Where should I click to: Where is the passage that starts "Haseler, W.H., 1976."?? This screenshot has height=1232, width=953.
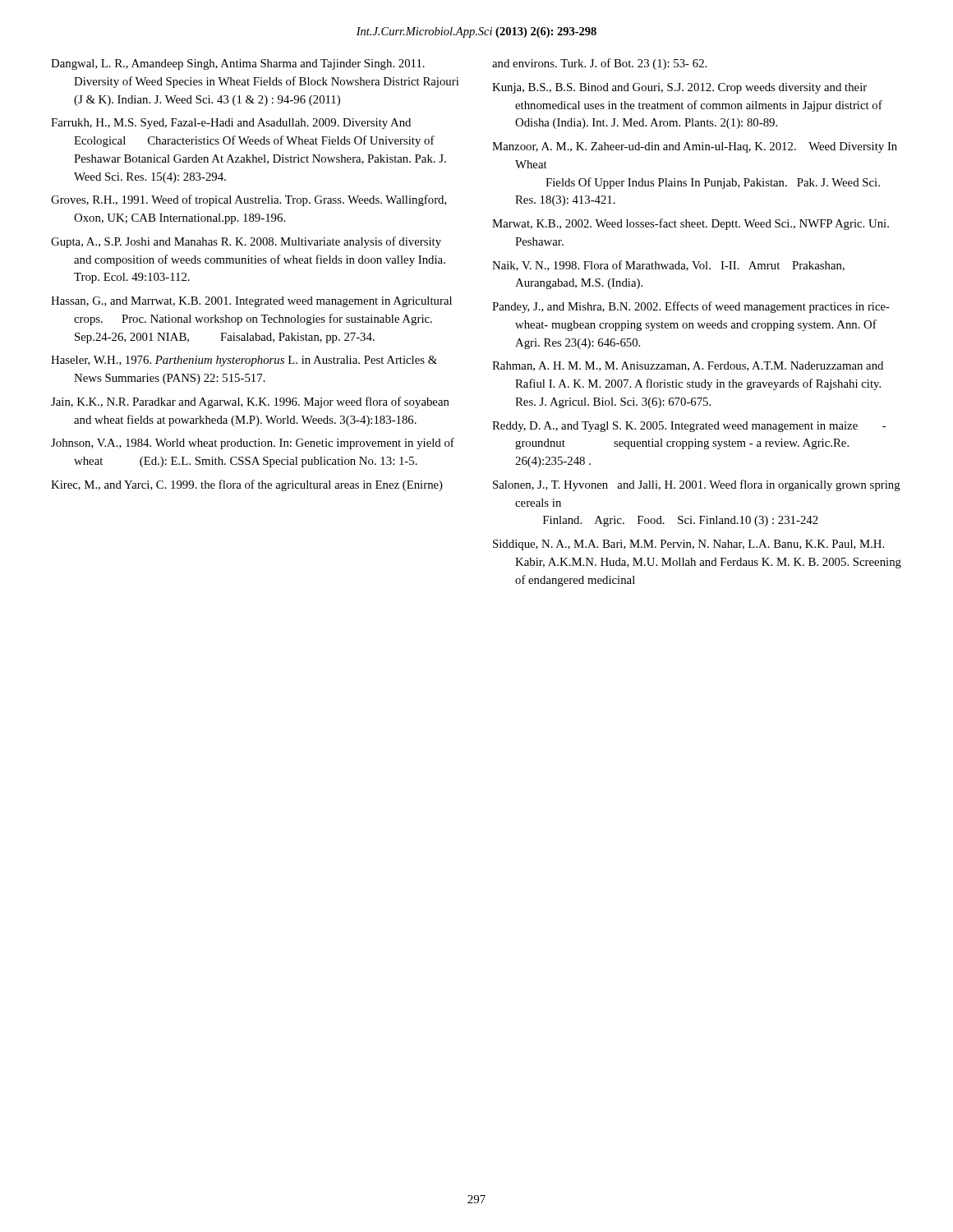[244, 369]
